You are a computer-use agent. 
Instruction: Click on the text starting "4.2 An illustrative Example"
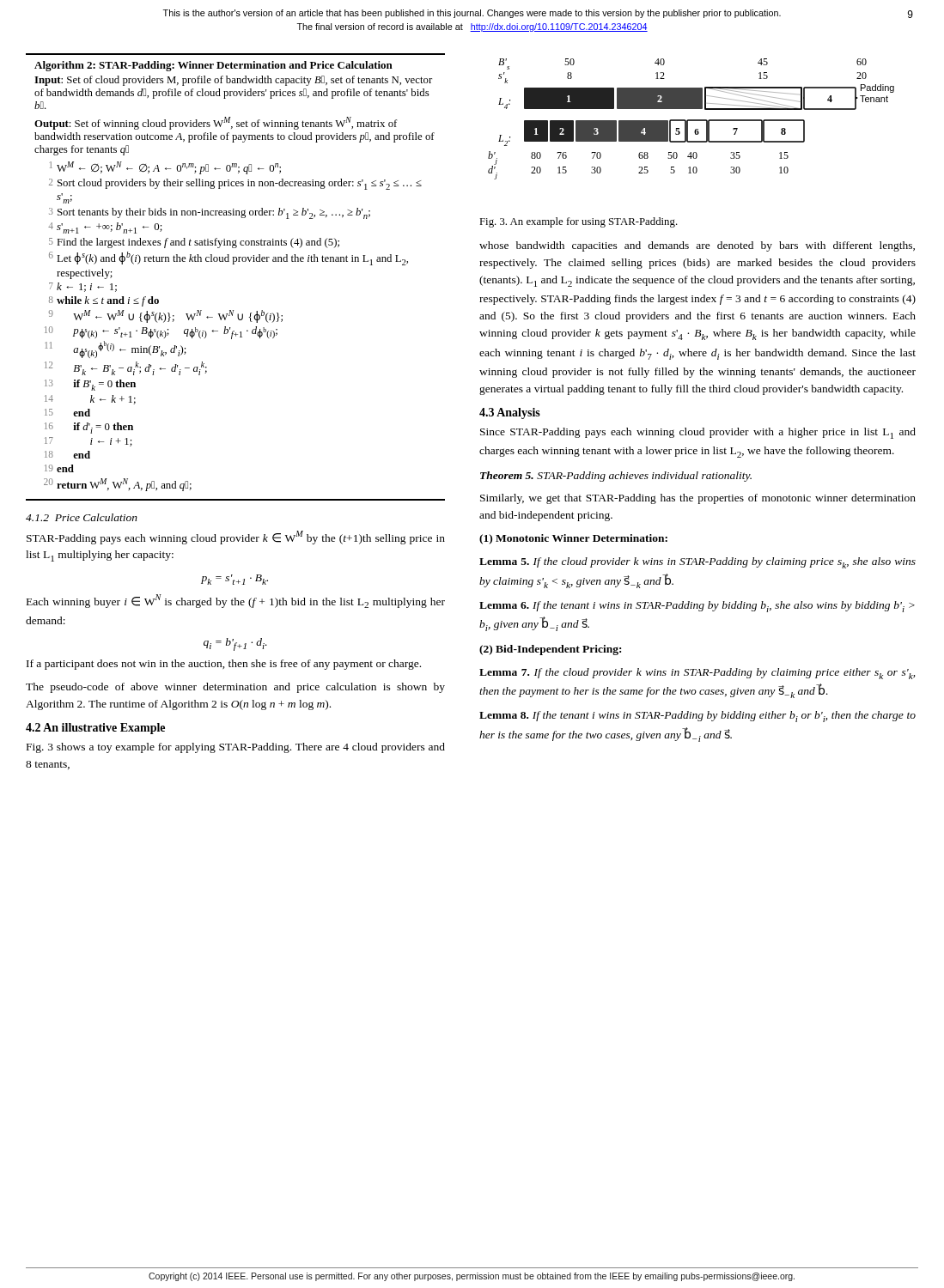(96, 728)
